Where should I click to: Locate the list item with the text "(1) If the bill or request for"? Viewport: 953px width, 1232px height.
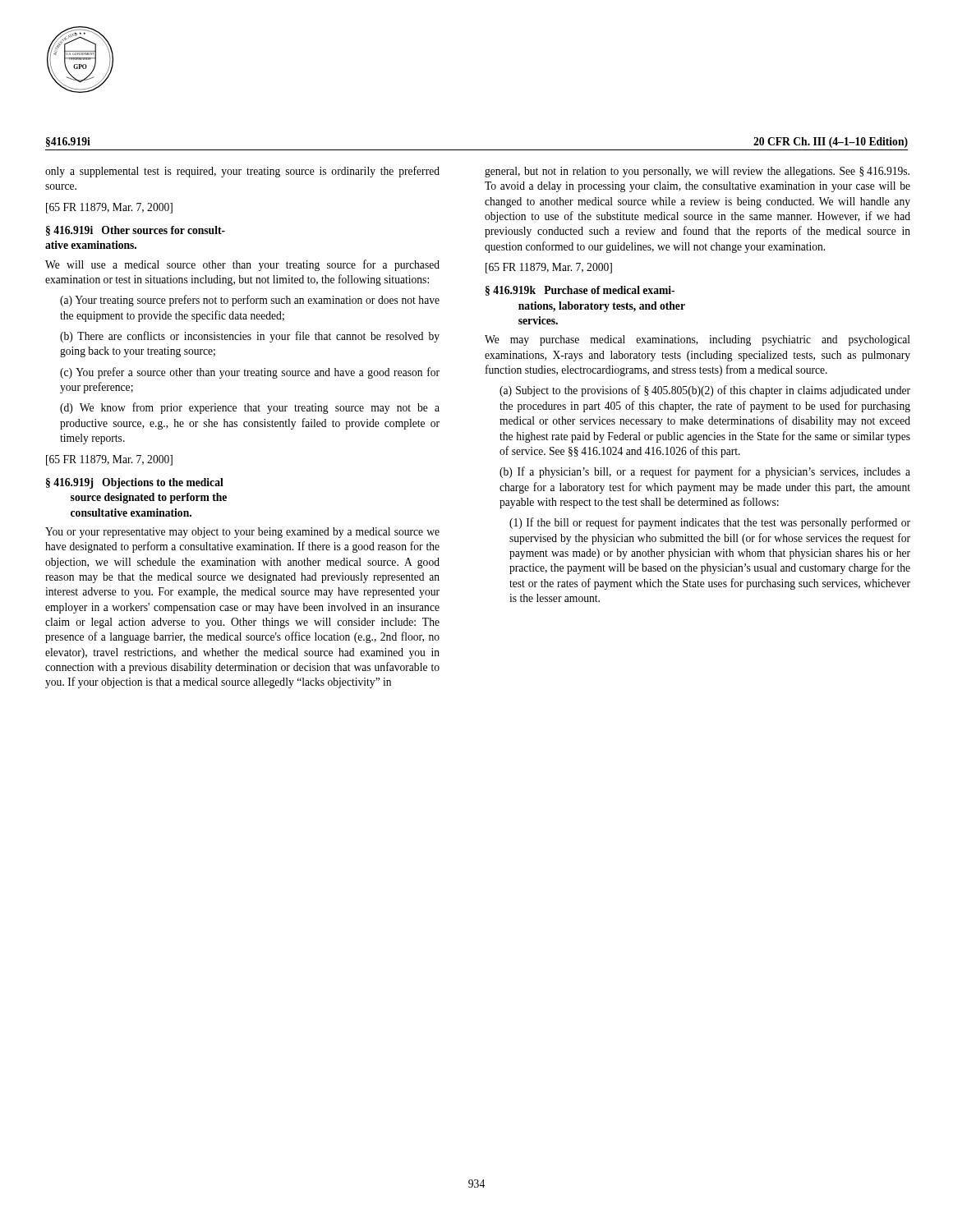710,561
